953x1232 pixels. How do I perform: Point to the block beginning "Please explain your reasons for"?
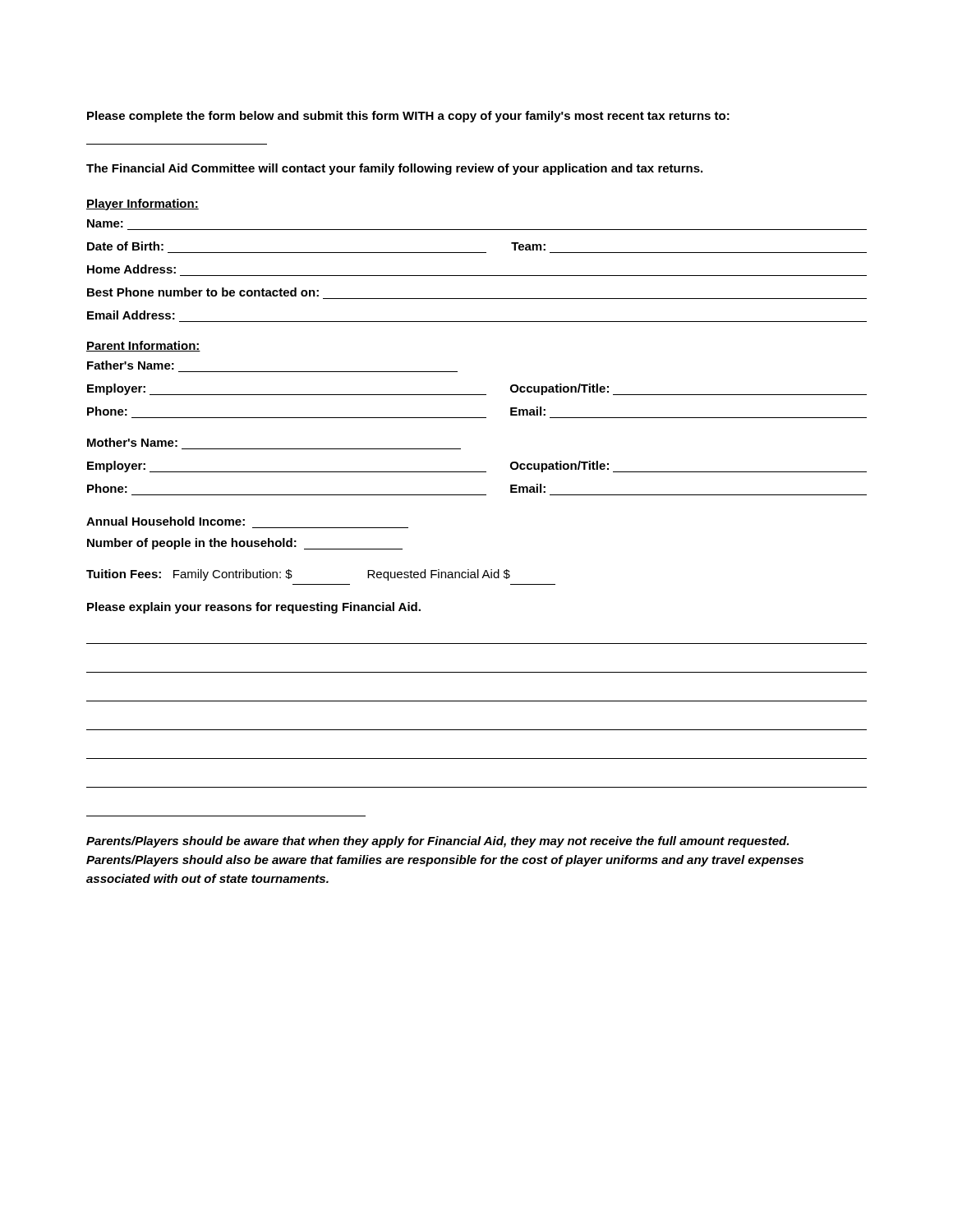point(254,606)
